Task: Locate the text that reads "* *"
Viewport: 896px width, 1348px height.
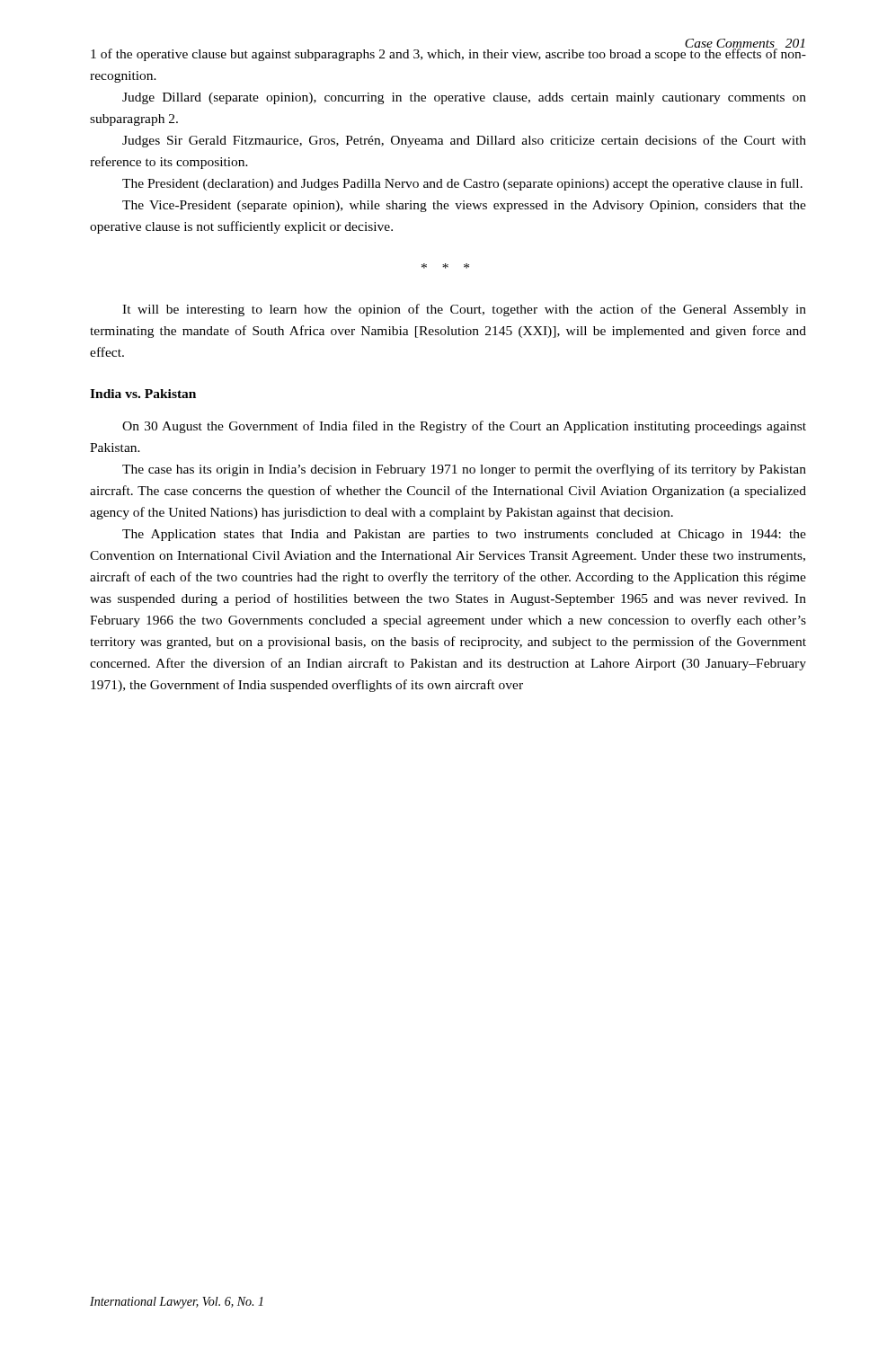Action: pos(448,268)
